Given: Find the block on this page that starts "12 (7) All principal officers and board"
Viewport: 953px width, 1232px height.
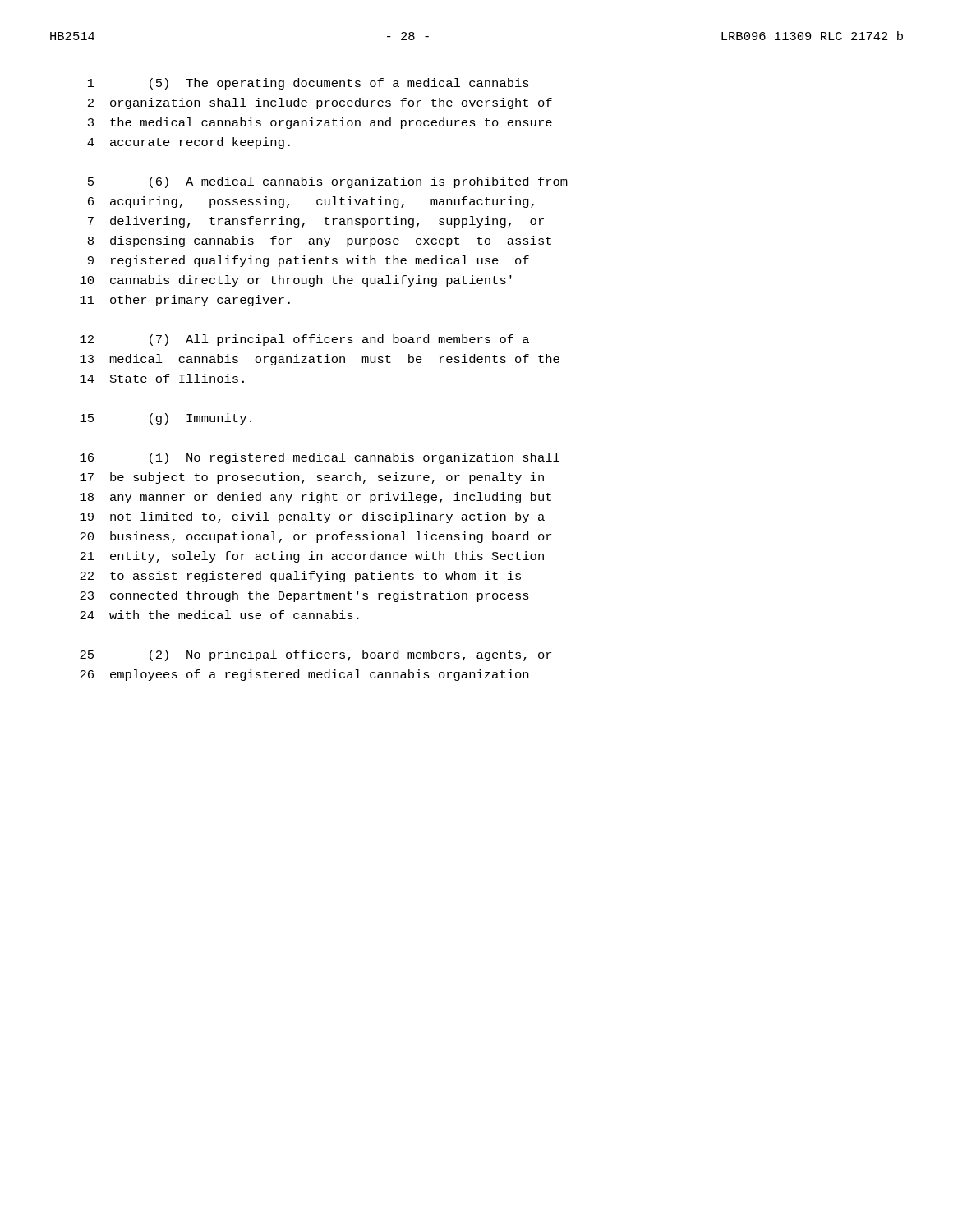Looking at the screenshot, I should click(x=476, y=340).
